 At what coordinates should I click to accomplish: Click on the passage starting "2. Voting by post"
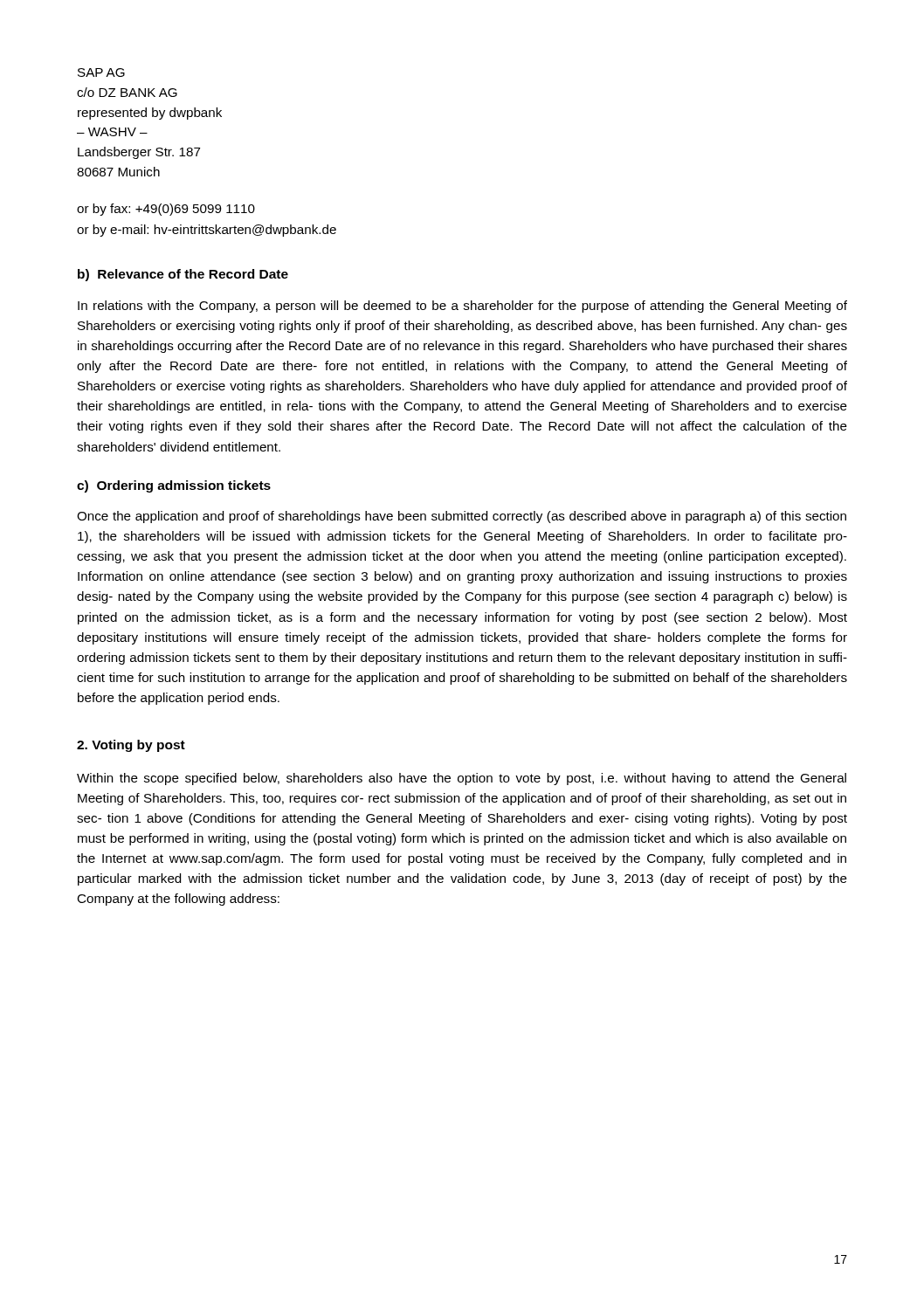point(131,745)
